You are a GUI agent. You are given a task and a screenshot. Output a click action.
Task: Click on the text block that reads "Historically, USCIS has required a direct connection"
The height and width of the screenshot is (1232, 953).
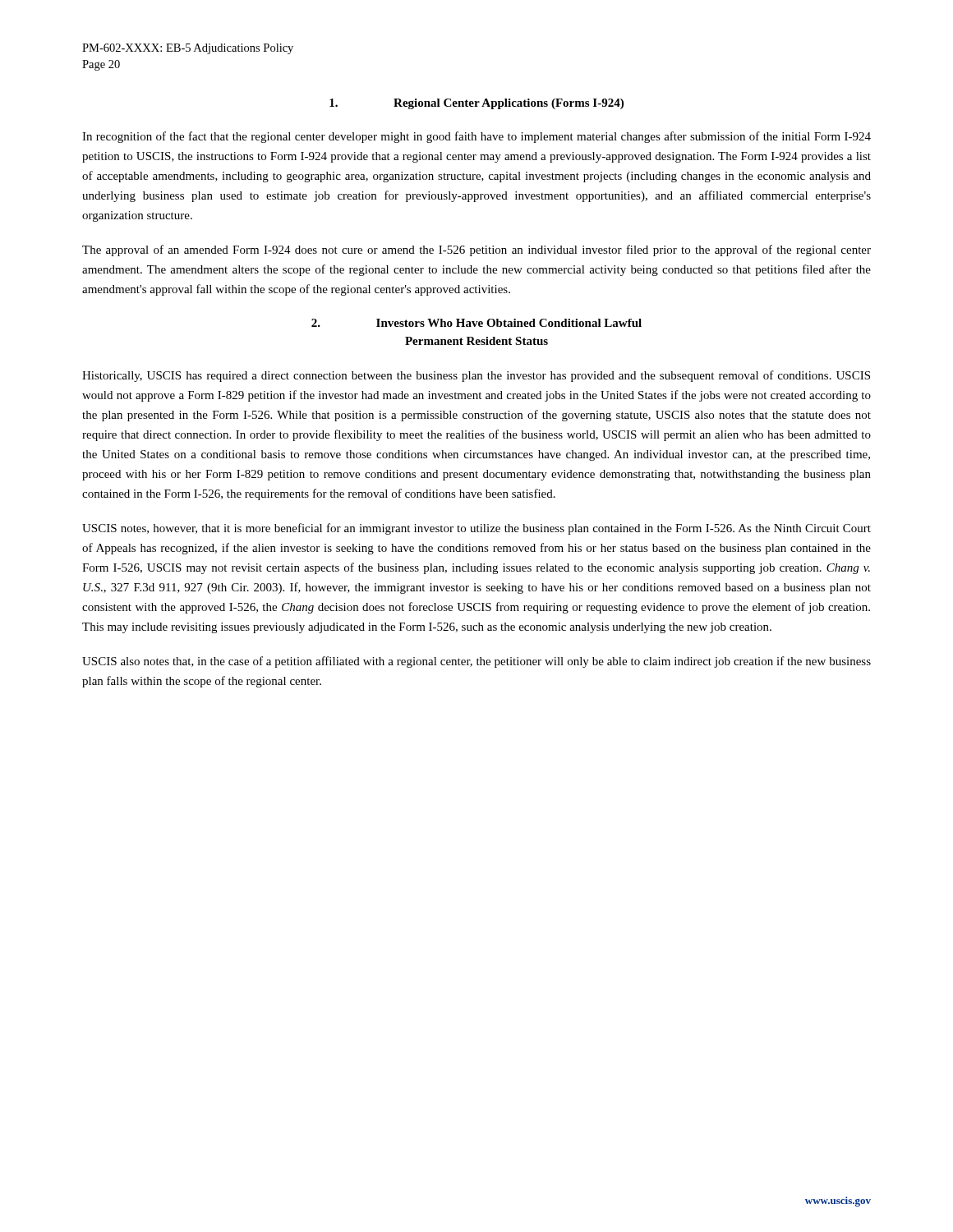[x=476, y=434]
